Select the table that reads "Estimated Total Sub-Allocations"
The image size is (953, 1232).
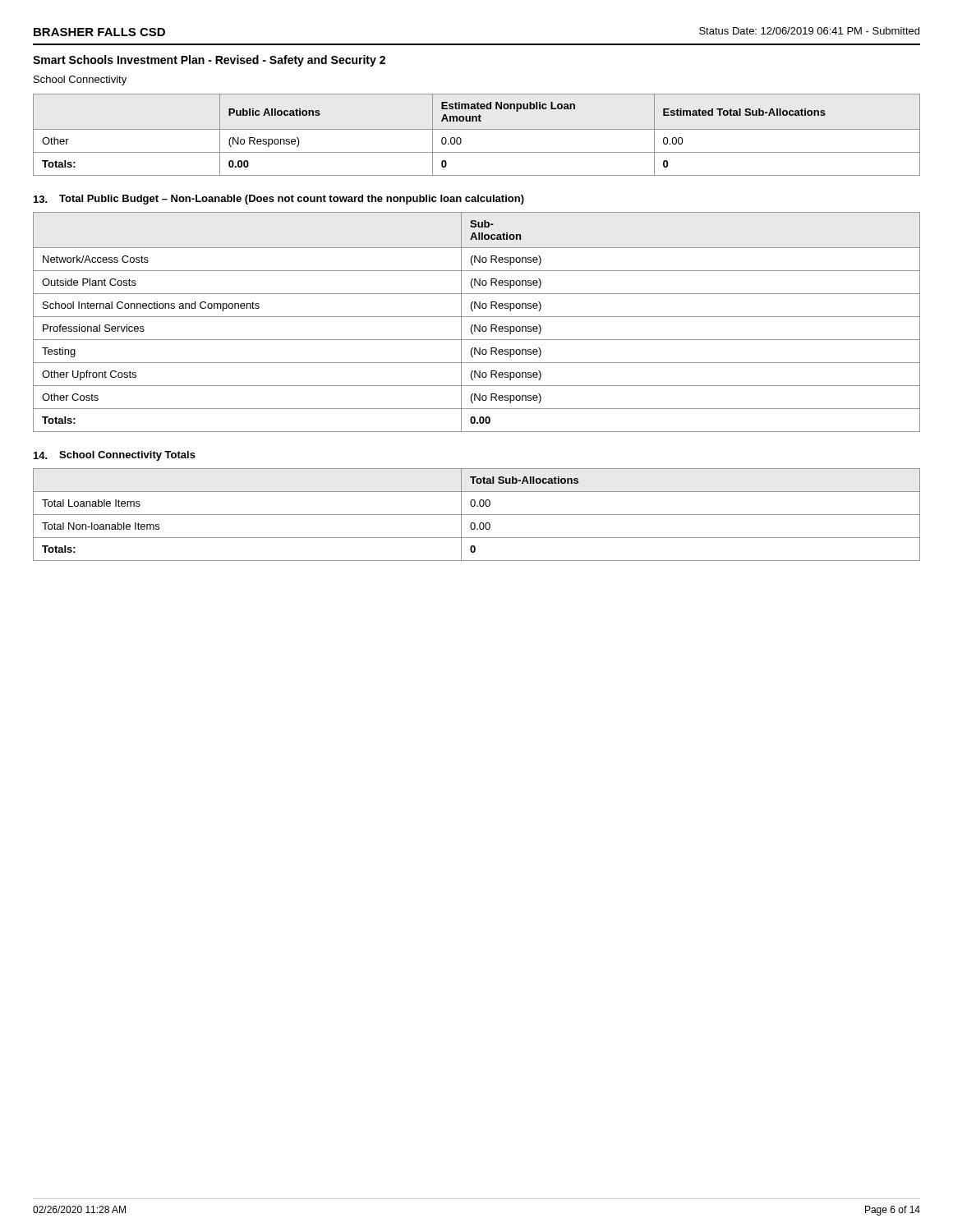pos(476,135)
